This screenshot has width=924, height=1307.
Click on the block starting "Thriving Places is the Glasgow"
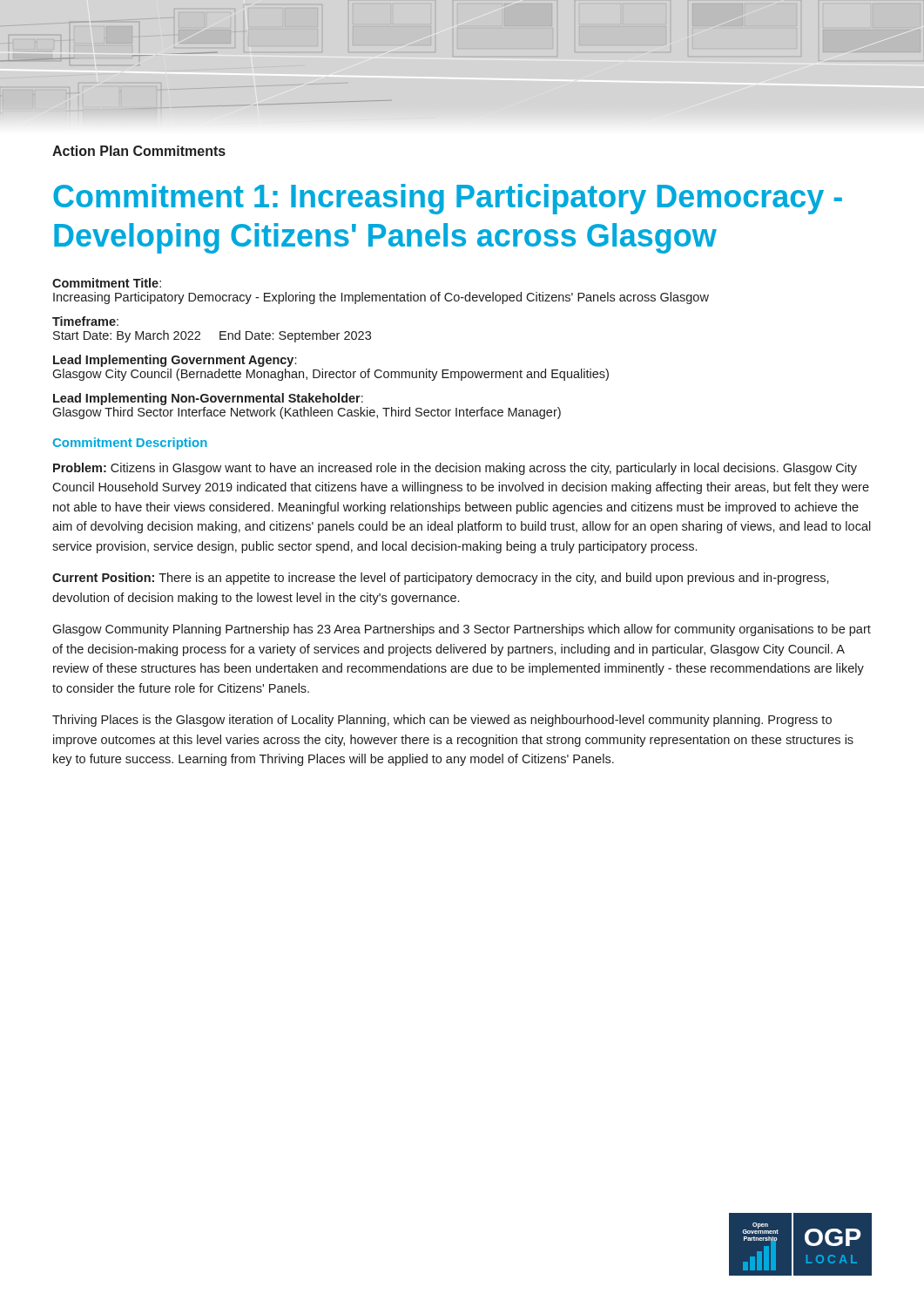tap(453, 739)
